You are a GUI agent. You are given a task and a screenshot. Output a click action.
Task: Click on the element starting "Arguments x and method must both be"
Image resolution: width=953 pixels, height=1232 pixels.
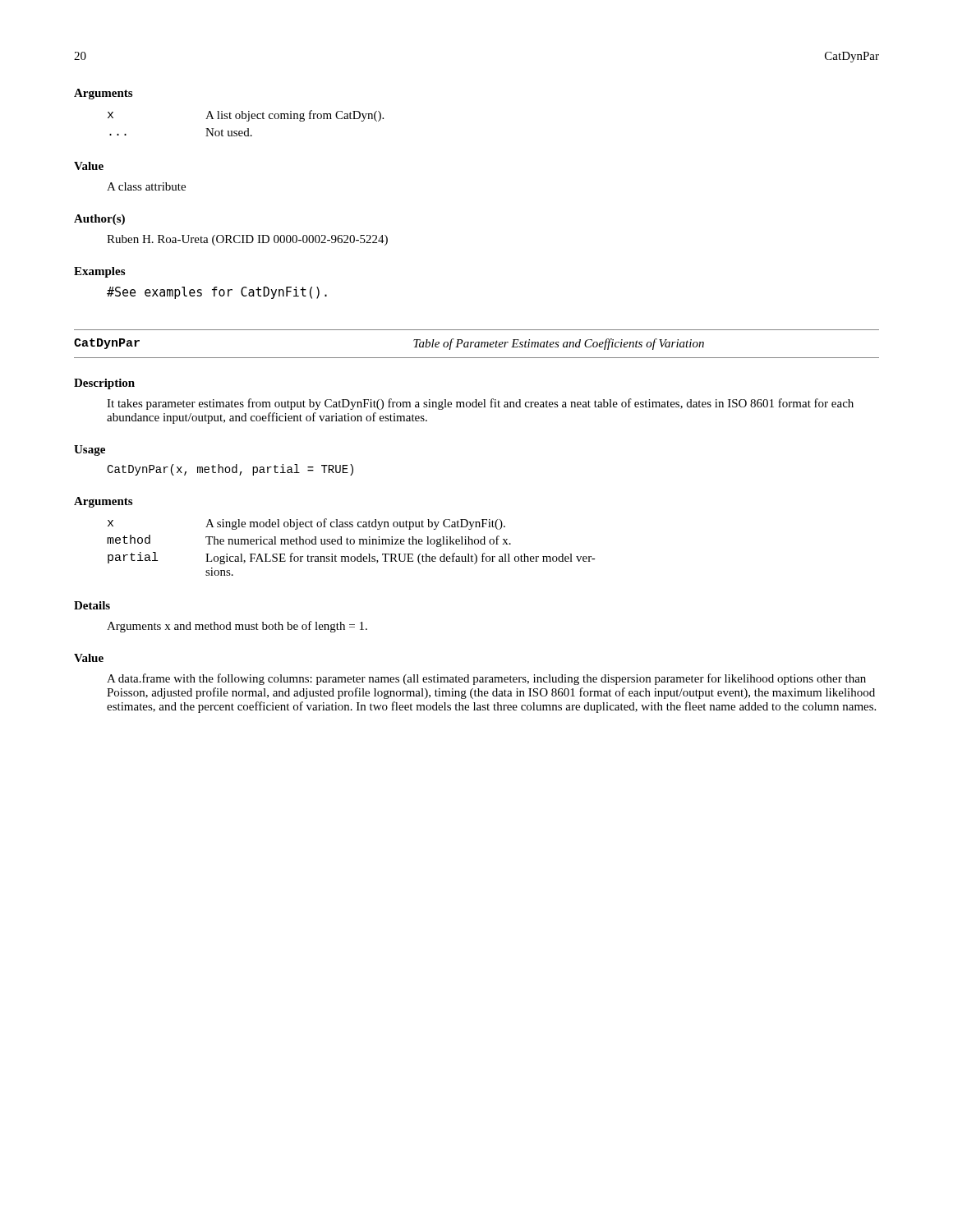(x=237, y=626)
